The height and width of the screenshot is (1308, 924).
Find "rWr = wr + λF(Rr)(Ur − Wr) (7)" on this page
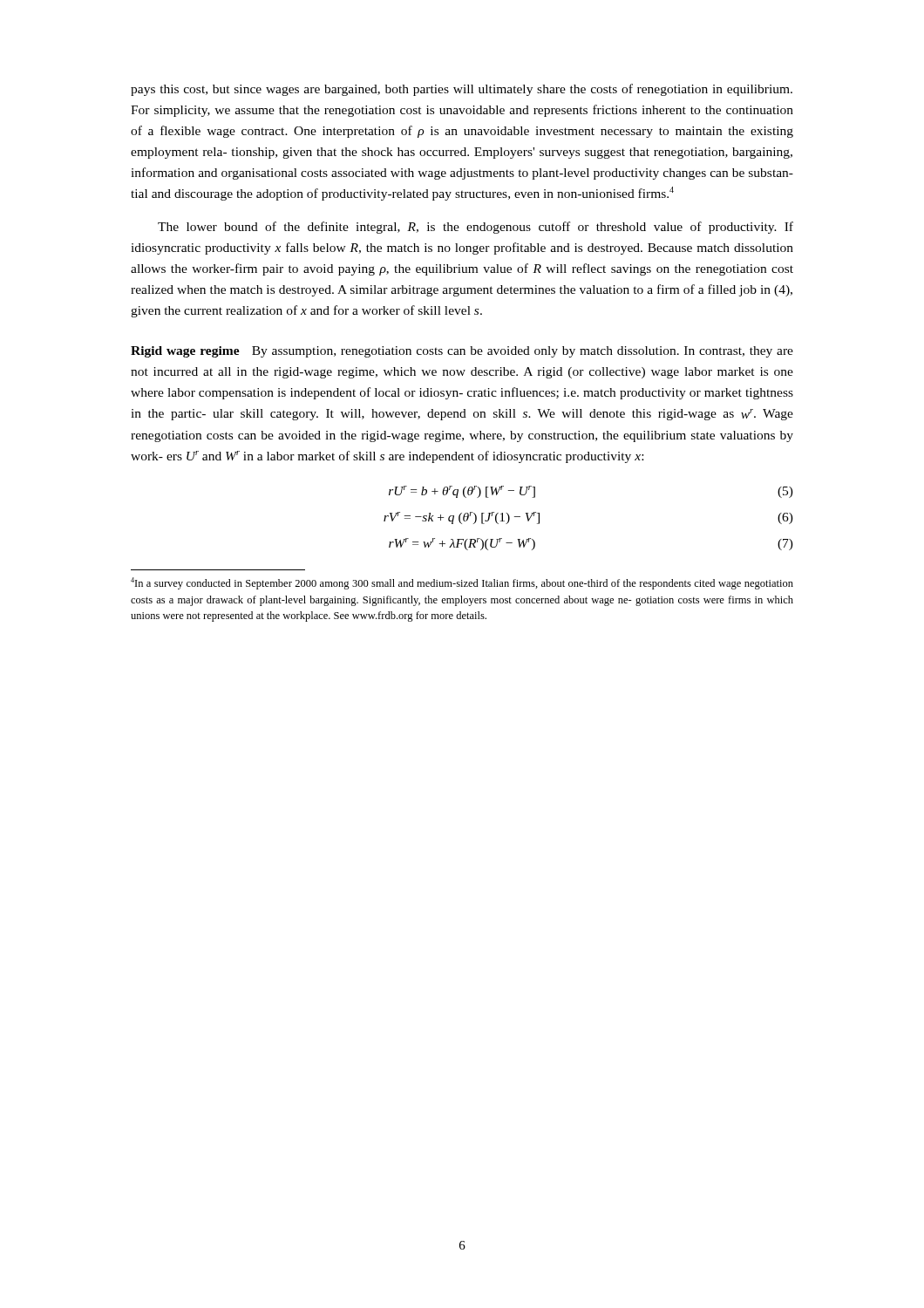(462, 543)
